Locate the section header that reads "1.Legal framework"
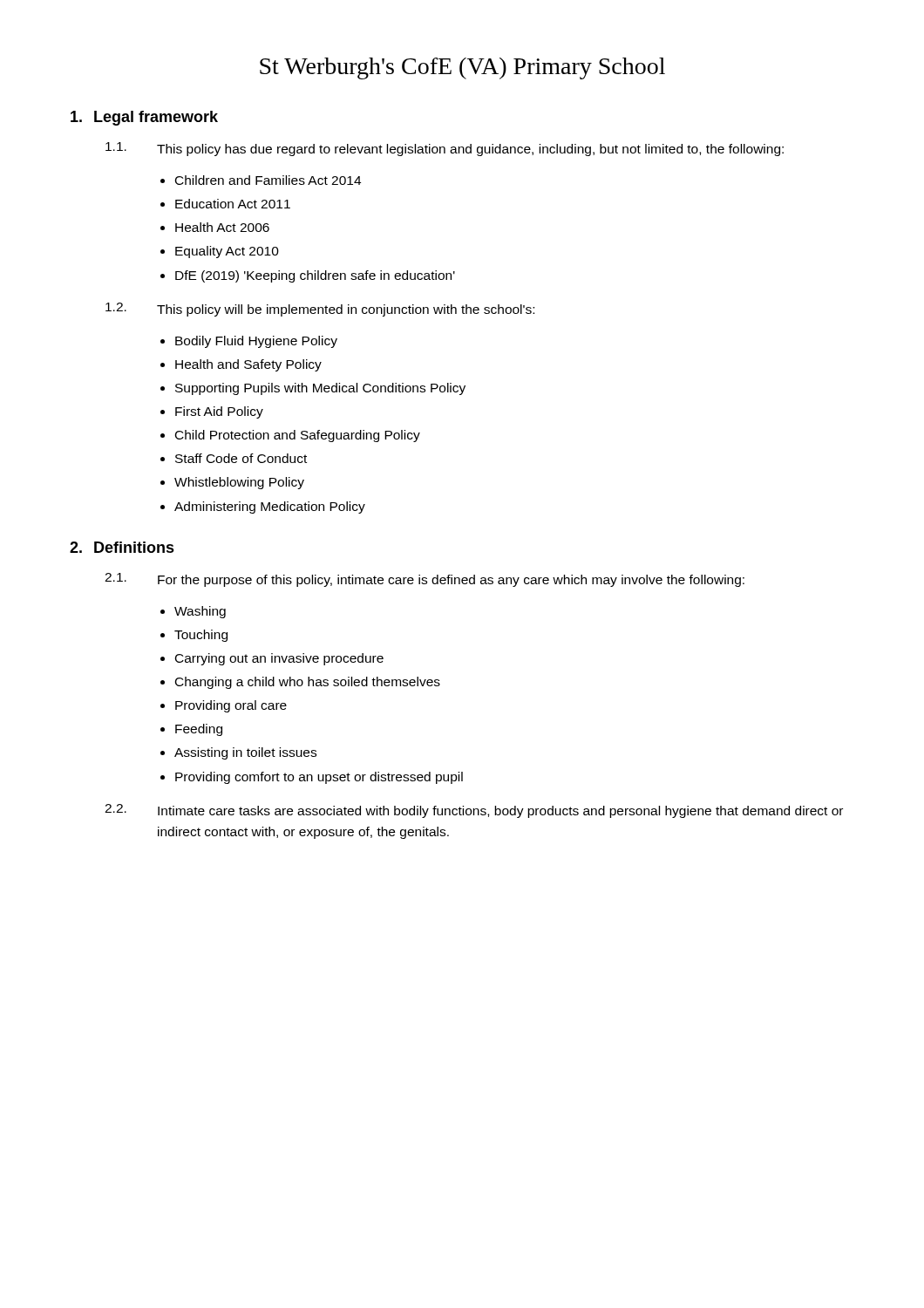 point(144,117)
